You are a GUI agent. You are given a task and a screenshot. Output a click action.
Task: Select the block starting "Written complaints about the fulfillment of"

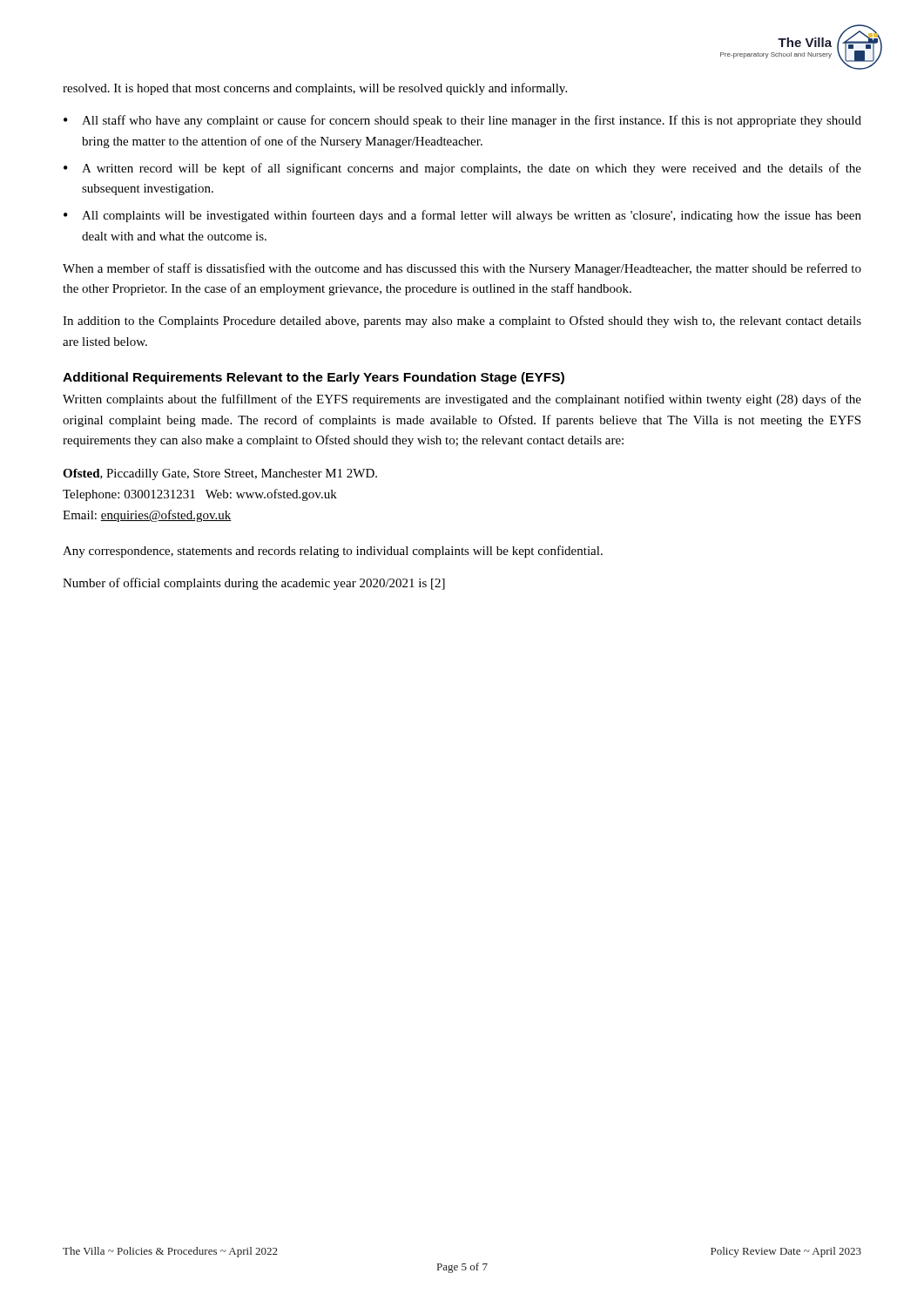462,420
